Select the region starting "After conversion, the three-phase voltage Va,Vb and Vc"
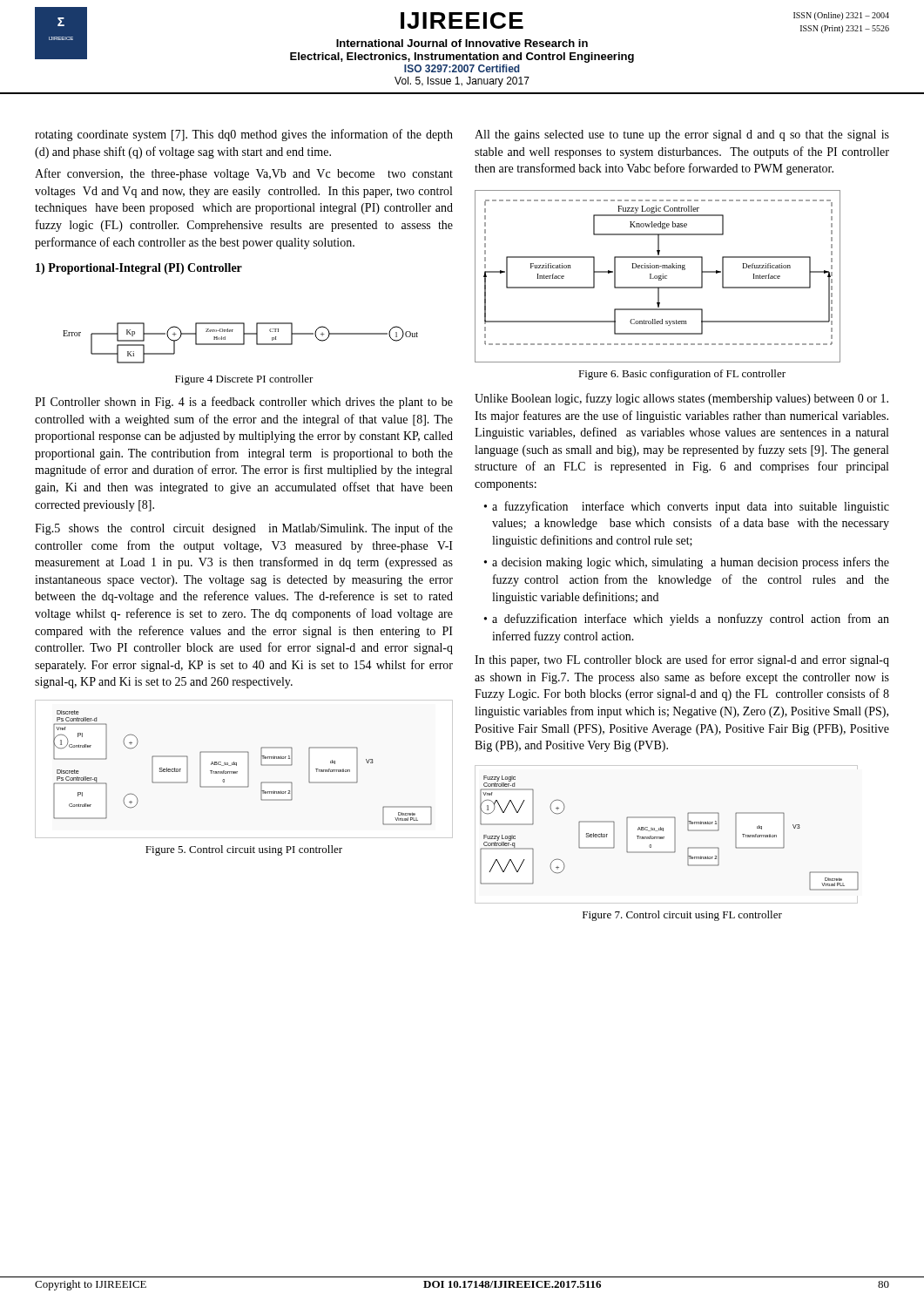924x1307 pixels. coord(244,208)
